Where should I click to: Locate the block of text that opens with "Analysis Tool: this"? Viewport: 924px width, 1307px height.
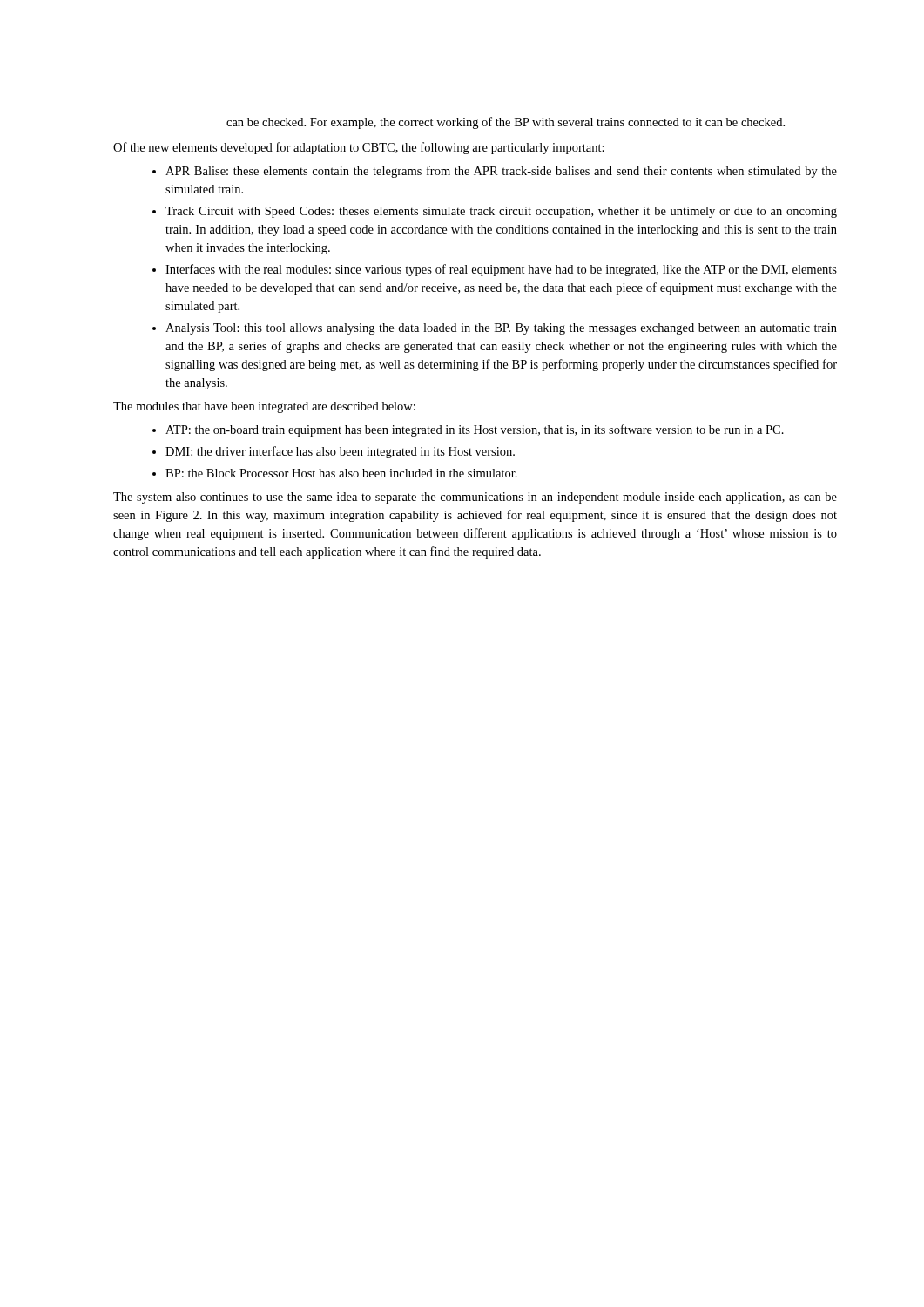point(501,355)
